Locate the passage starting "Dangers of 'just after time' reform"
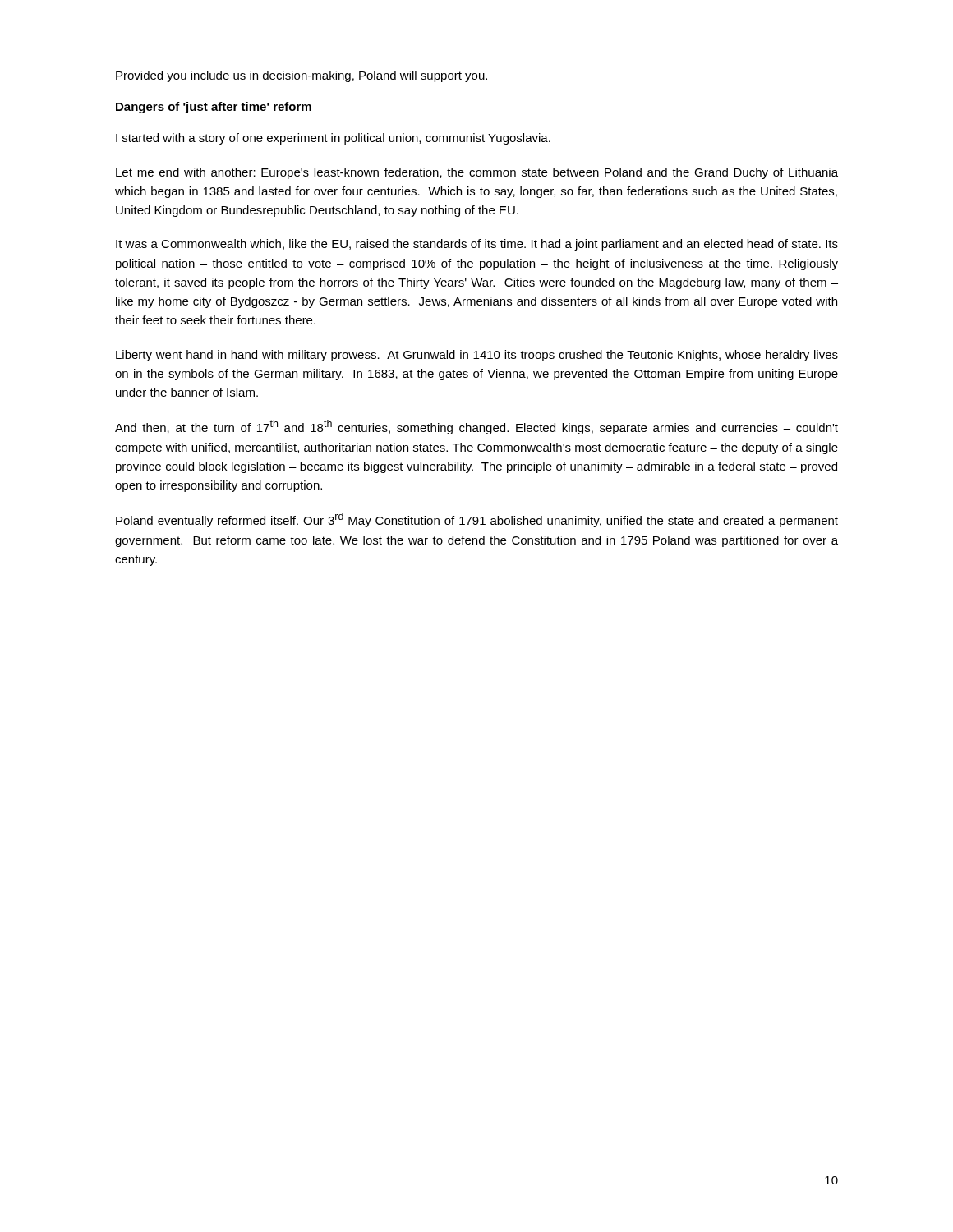This screenshot has width=953, height=1232. tap(213, 107)
